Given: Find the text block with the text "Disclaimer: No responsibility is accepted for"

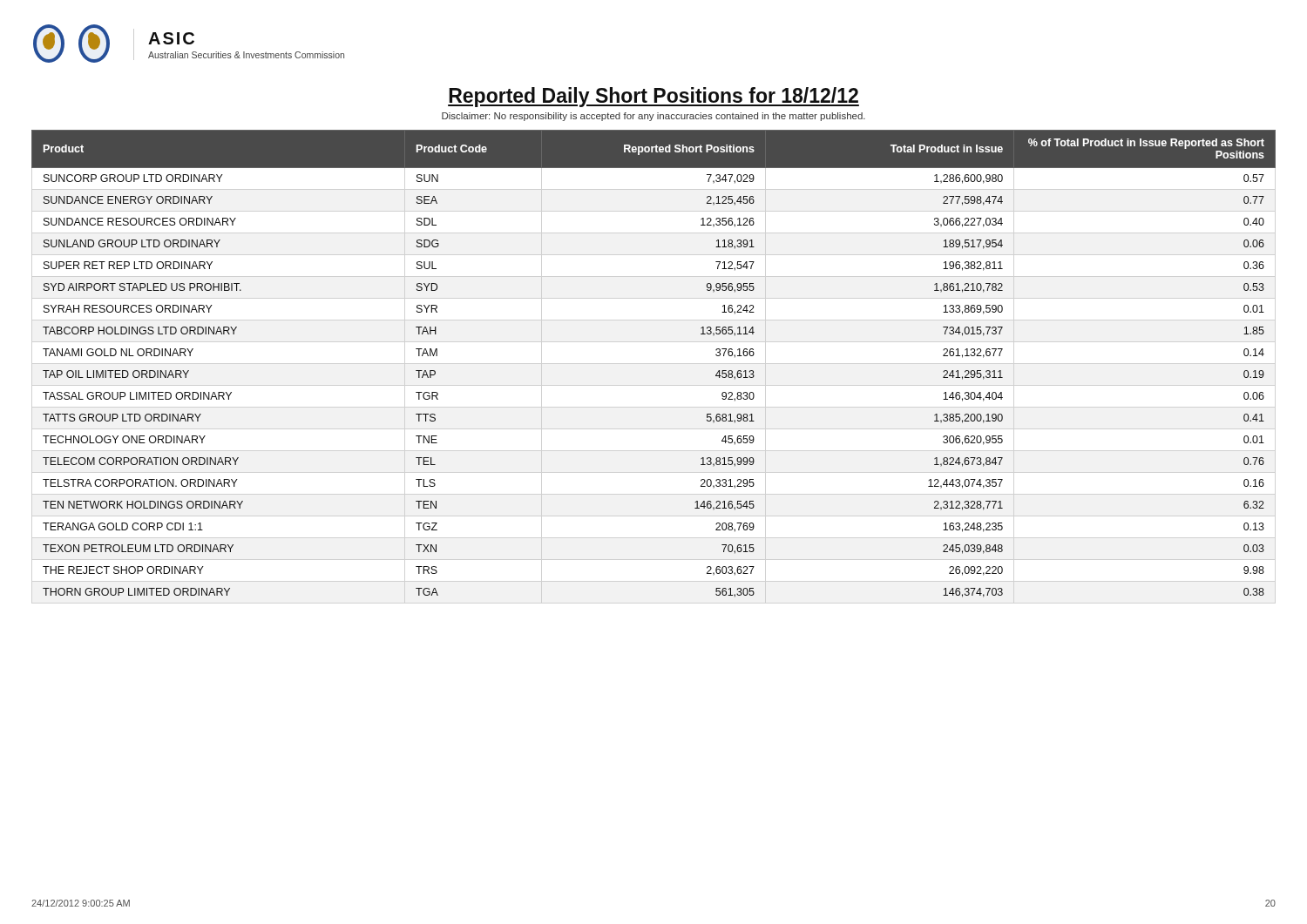Looking at the screenshot, I should (x=654, y=116).
